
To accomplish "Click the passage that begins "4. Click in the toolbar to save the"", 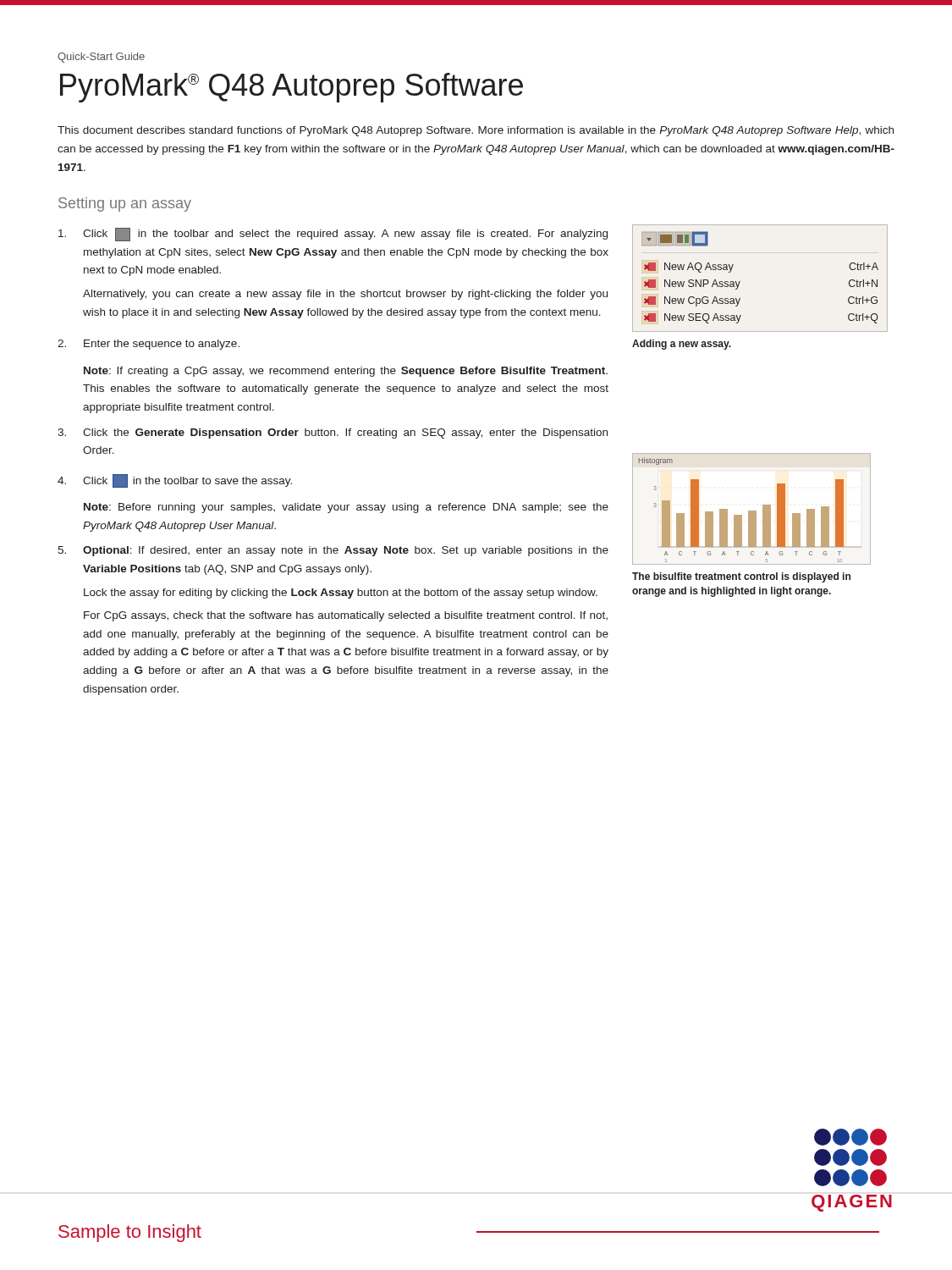I will click(175, 483).
